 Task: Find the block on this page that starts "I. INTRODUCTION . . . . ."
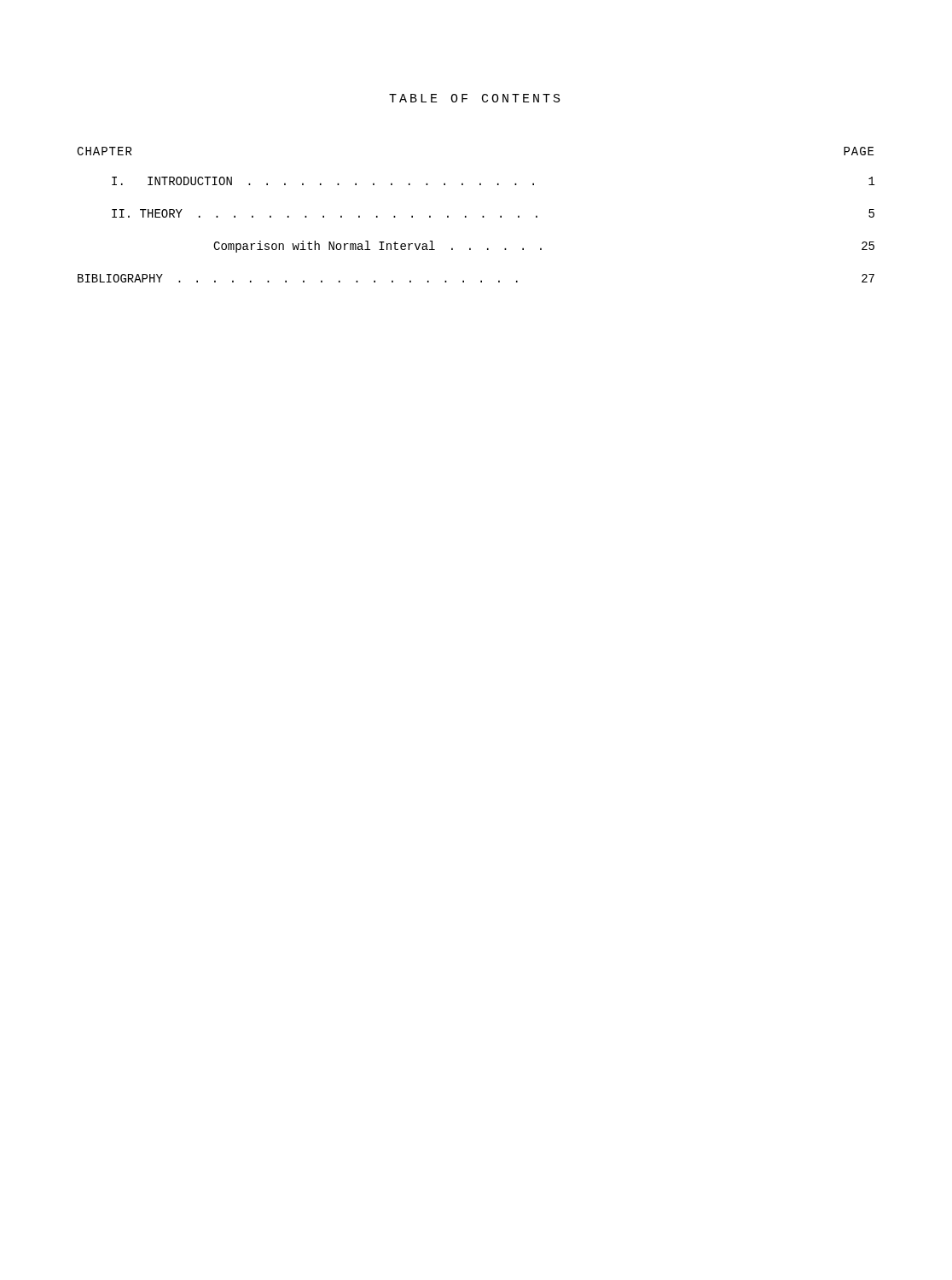tap(476, 182)
